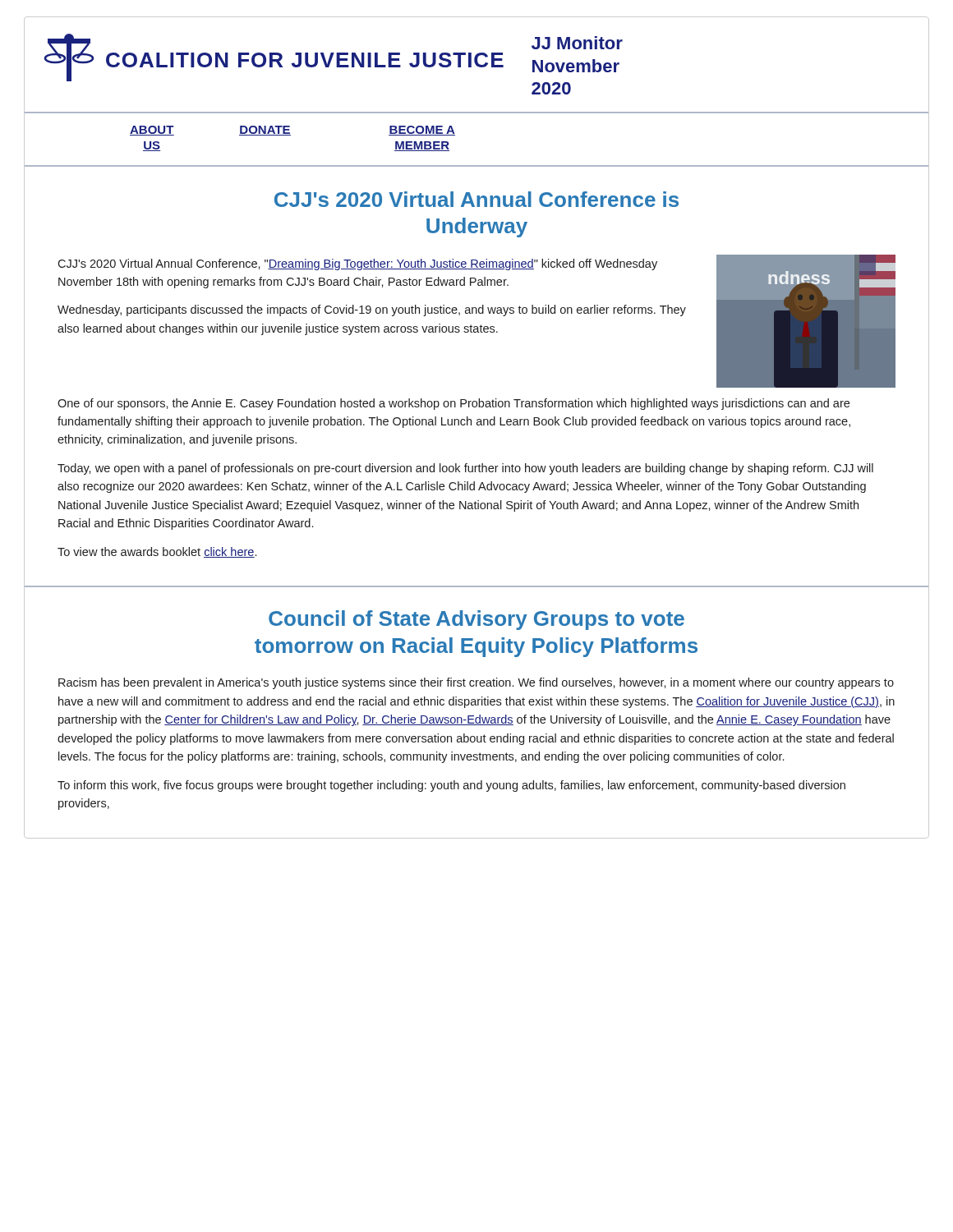Point to the region starting "CJJ's 2020 Virtual Annual Conference, "Dreaming"
Image resolution: width=953 pixels, height=1232 pixels.
[380, 296]
